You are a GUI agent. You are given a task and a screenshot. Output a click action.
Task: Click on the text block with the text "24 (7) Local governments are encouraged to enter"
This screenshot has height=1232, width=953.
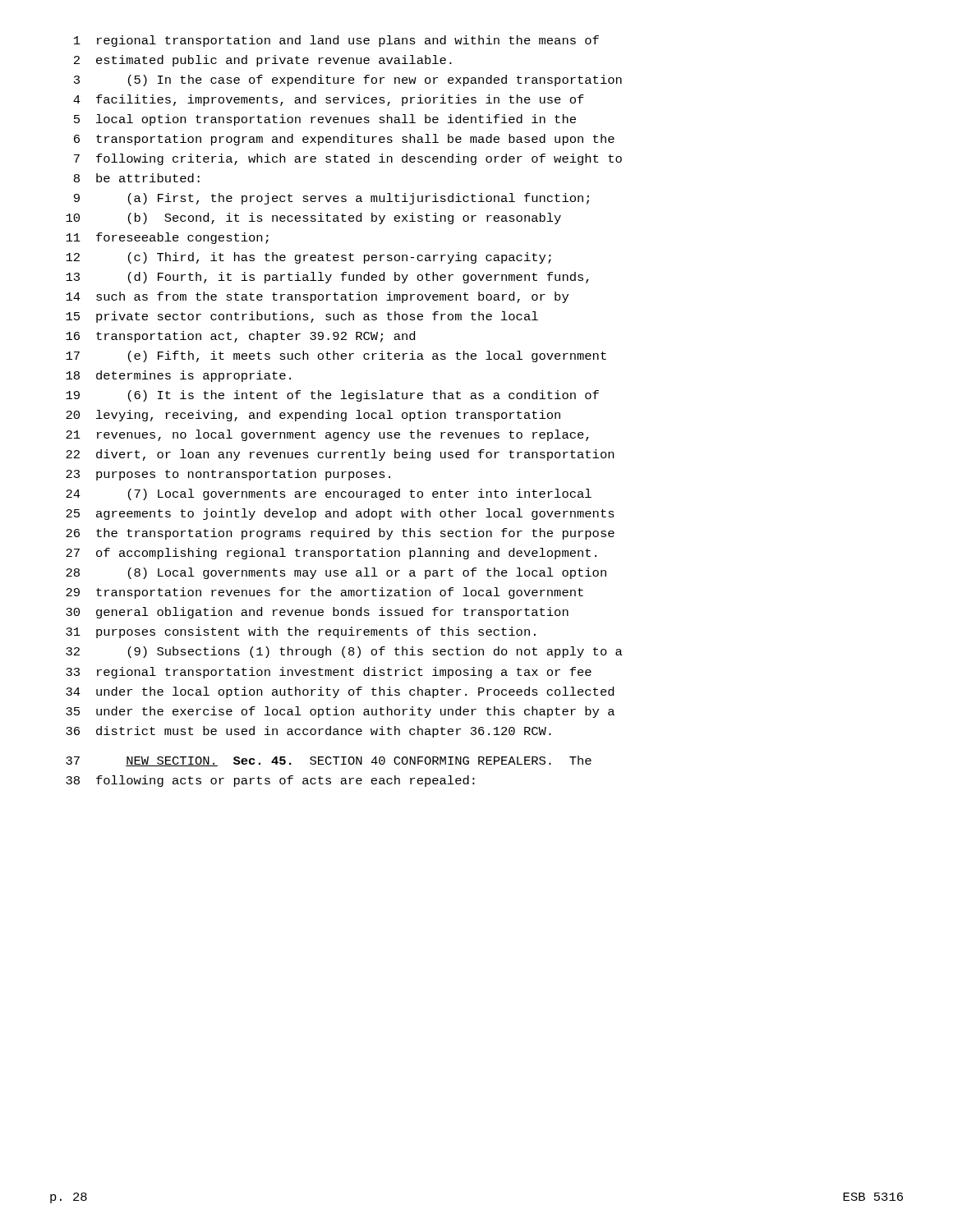point(476,495)
